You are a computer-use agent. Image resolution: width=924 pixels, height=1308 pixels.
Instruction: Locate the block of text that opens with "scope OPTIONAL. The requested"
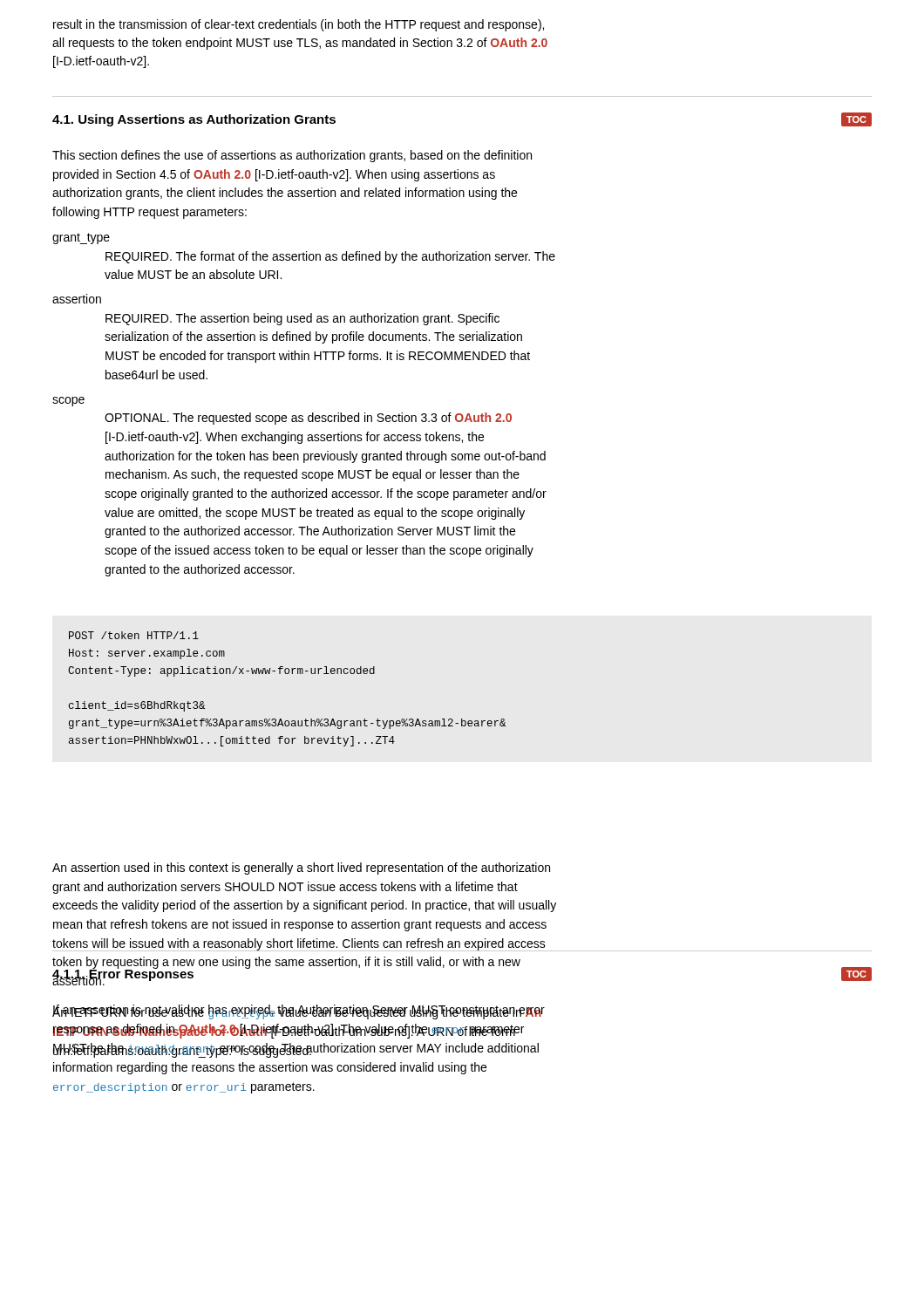[x=462, y=485]
